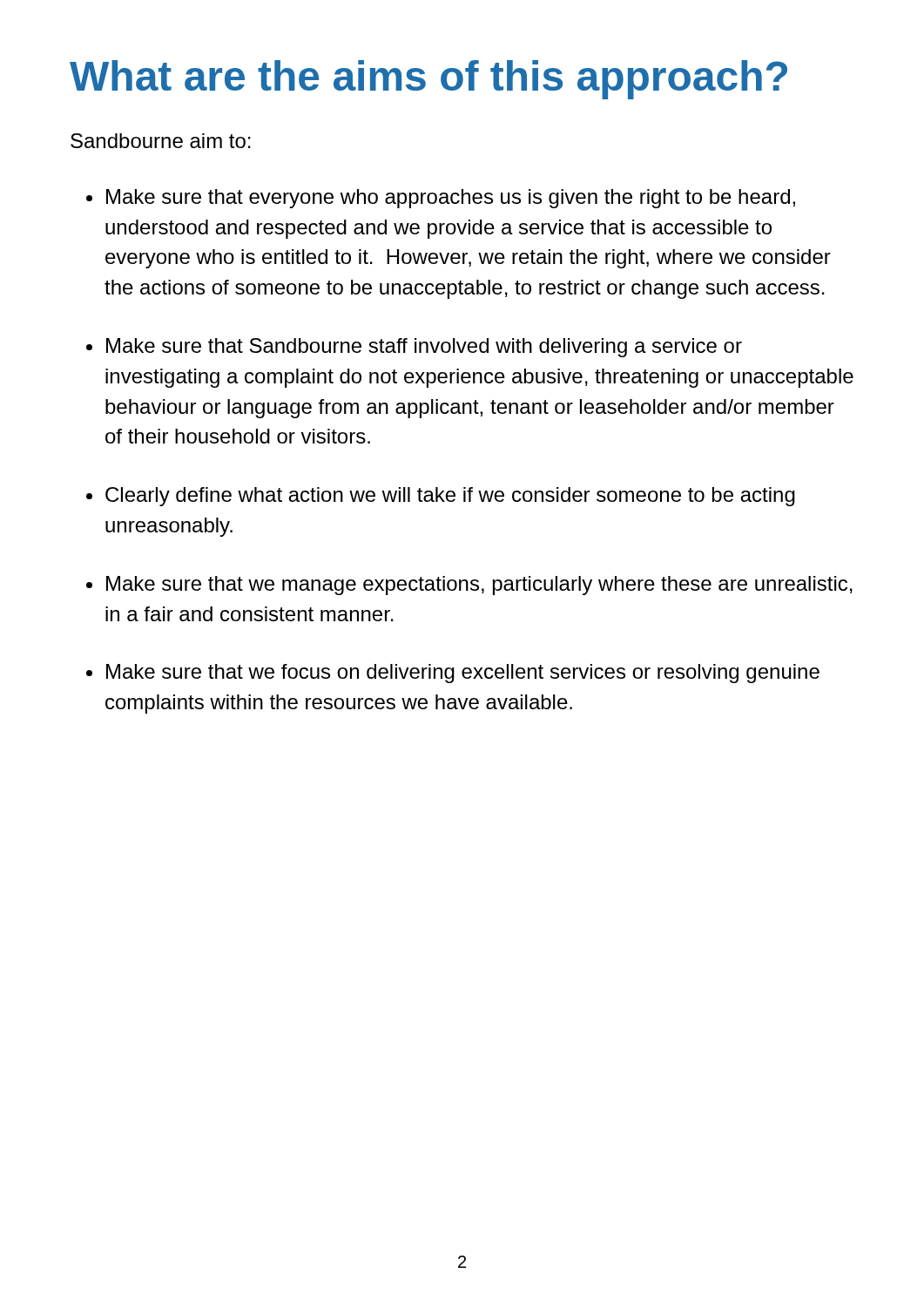Viewport: 924px width, 1307px height.
Task: Click on the text that says "Sandbourne aim to:"
Action: click(x=161, y=141)
